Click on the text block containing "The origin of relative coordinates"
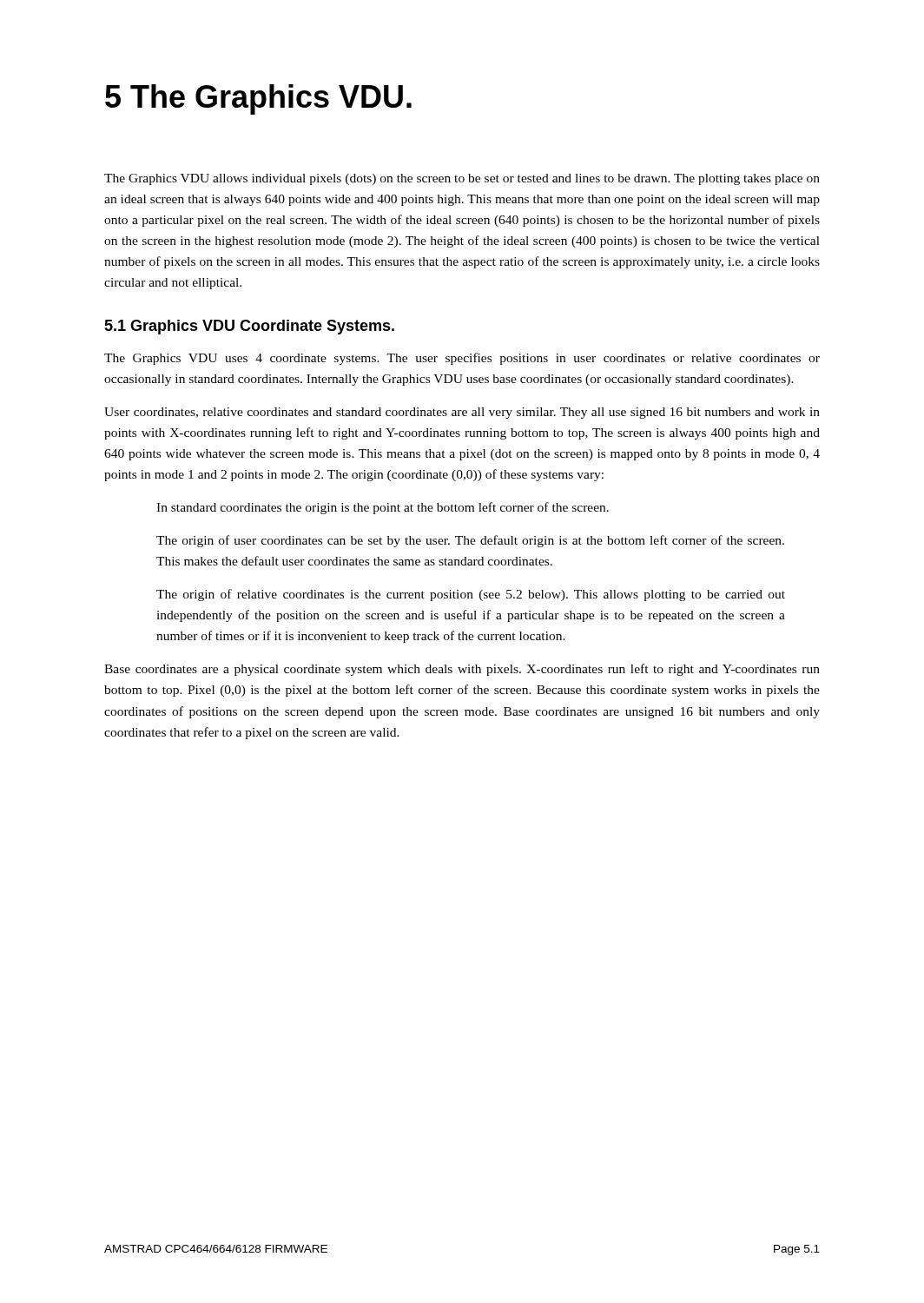924x1303 pixels. pyautogui.click(x=471, y=615)
